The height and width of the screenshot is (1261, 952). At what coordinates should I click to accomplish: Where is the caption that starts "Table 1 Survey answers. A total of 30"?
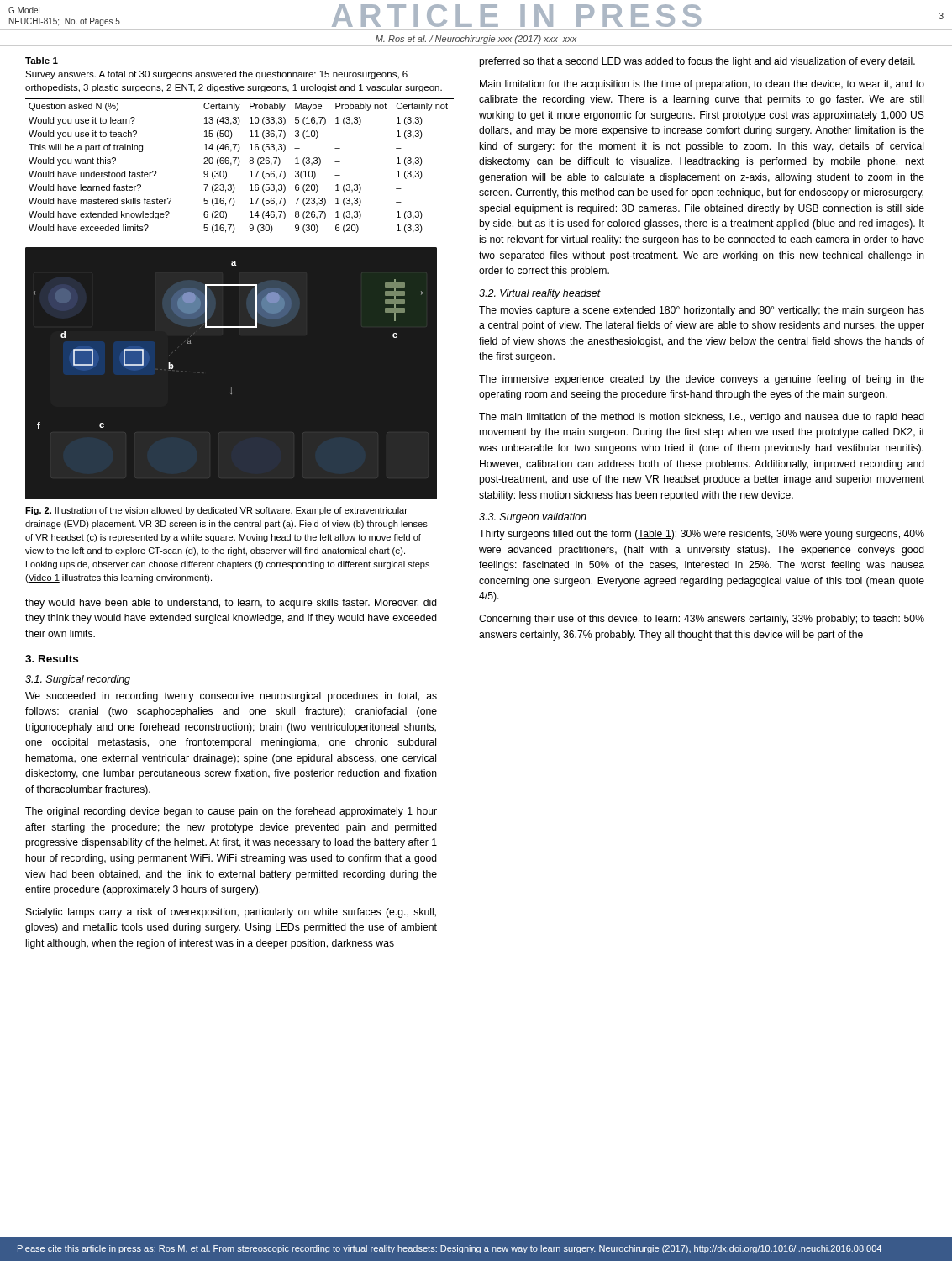click(234, 74)
